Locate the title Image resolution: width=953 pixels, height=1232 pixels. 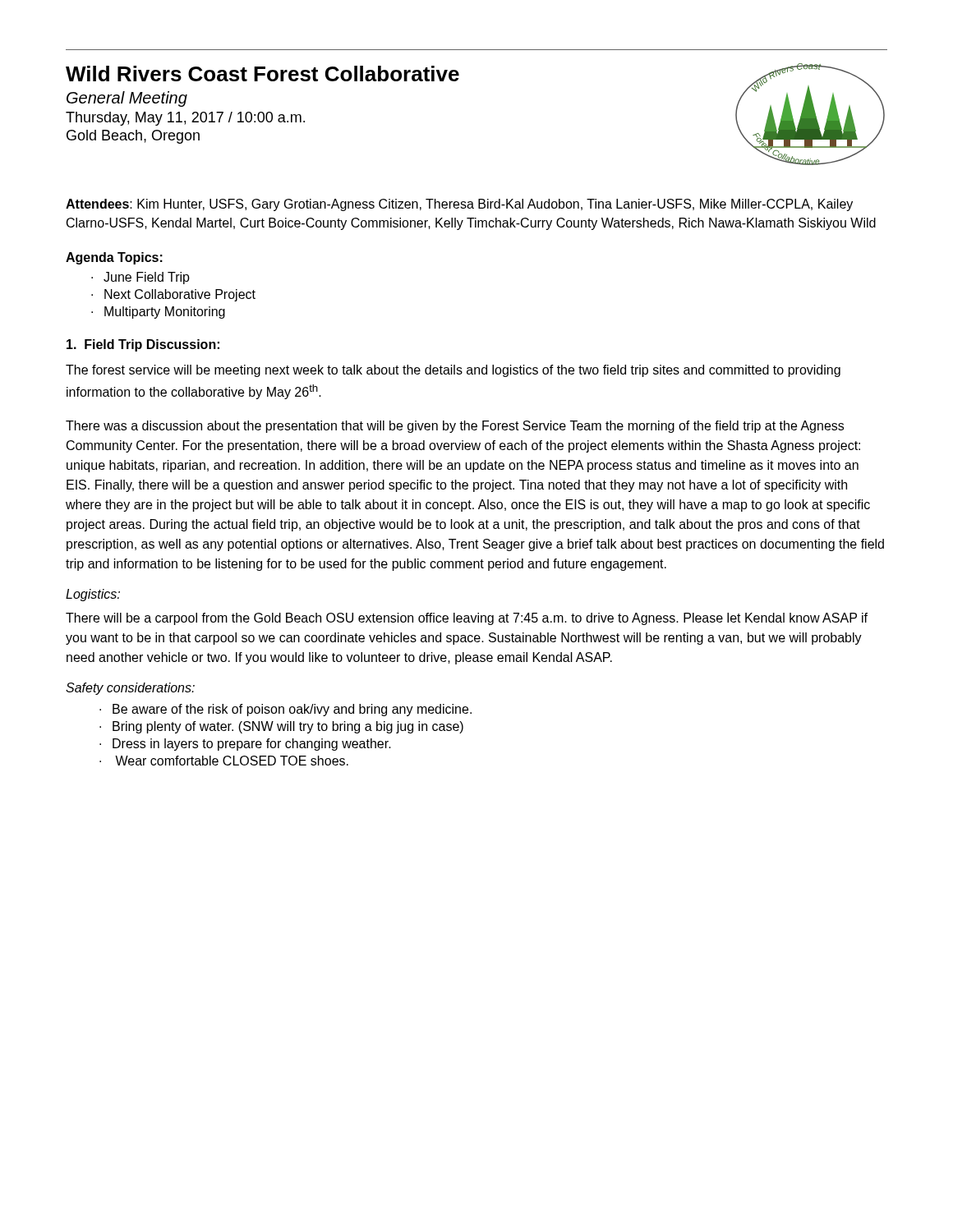[x=398, y=103]
